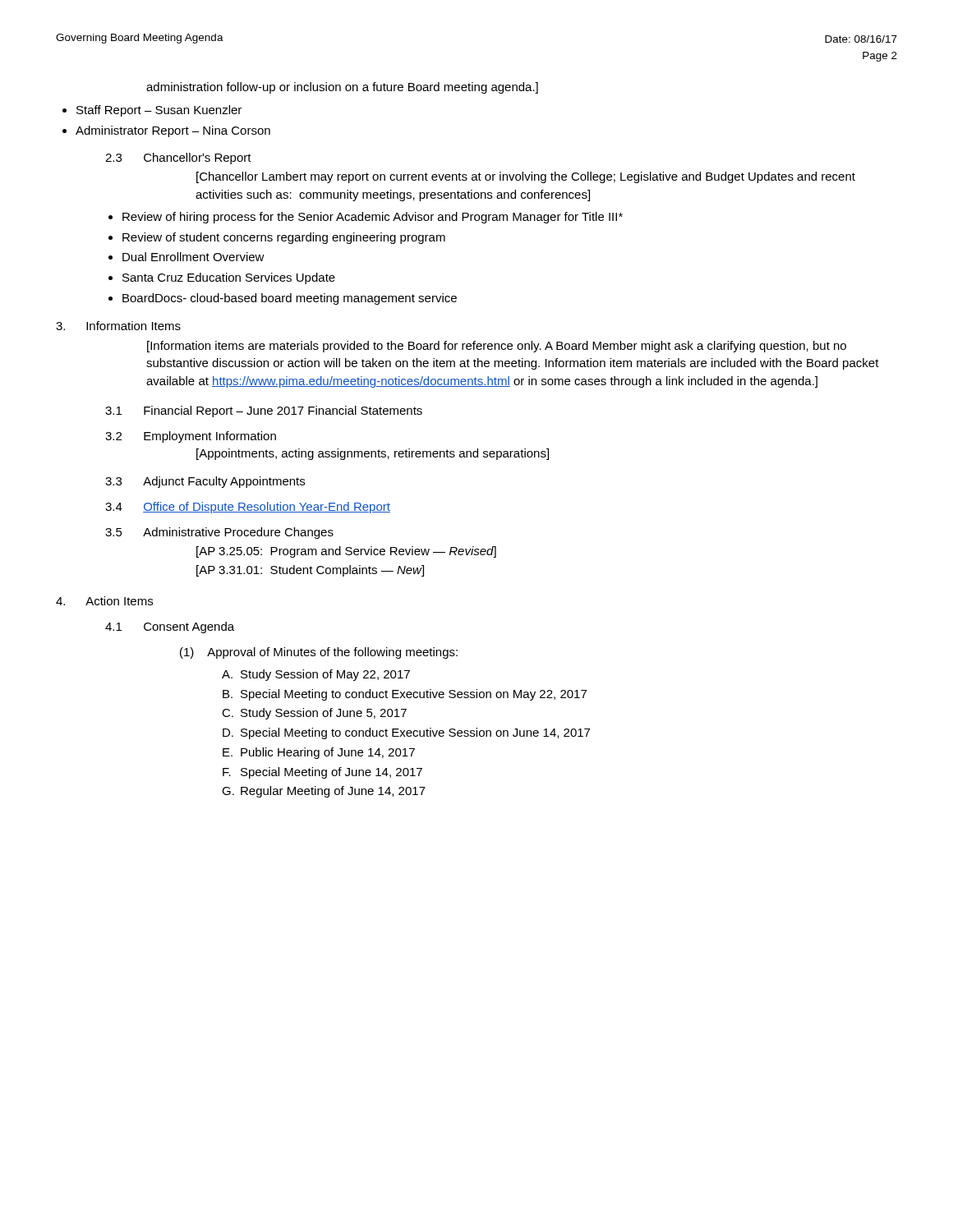Click the passage that begins "[Chancellor Lambert may report on current events at"

coord(525,185)
